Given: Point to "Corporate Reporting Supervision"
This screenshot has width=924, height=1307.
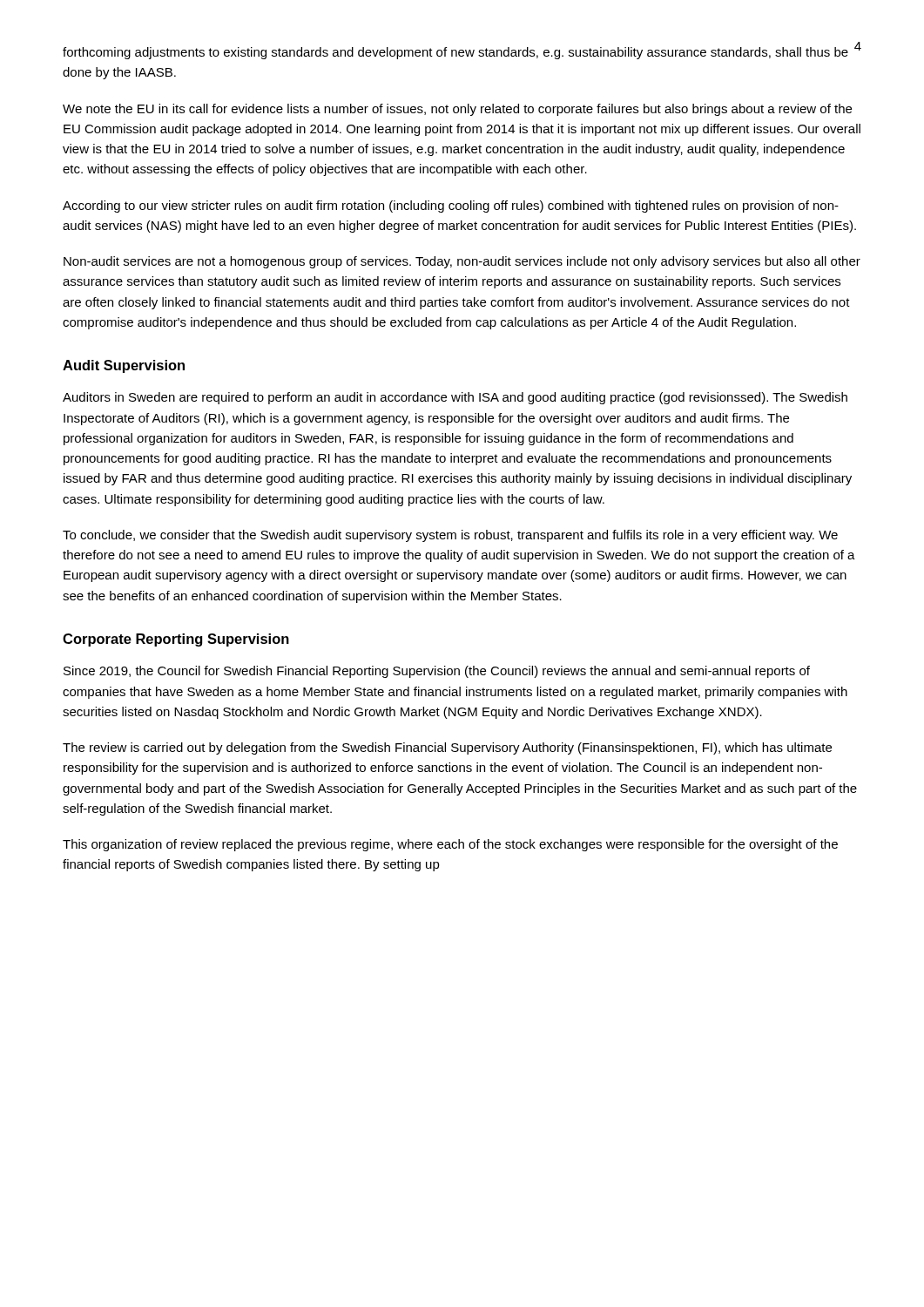Looking at the screenshot, I should point(176,640).
